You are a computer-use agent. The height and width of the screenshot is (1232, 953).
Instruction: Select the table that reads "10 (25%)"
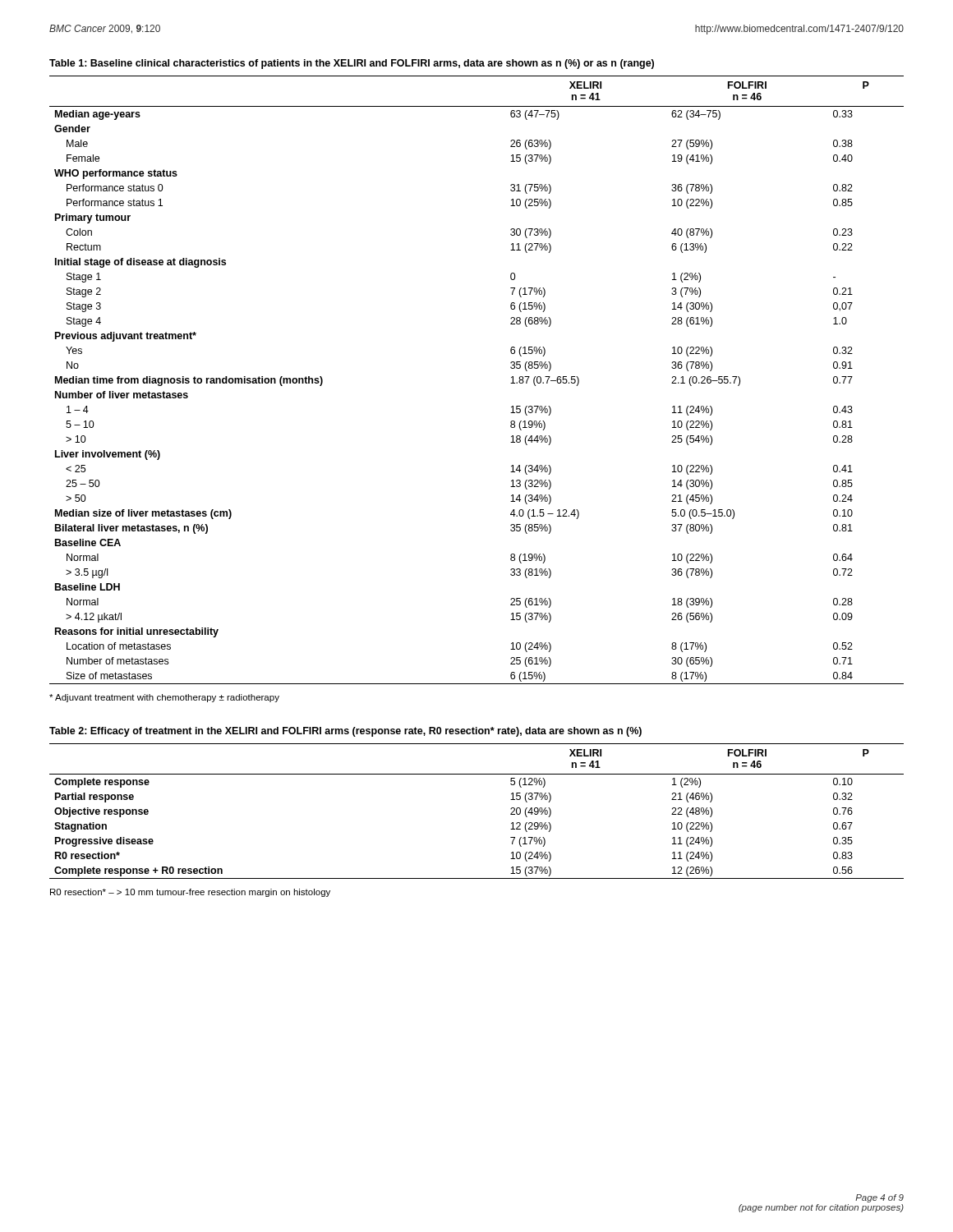click(476, 381)
